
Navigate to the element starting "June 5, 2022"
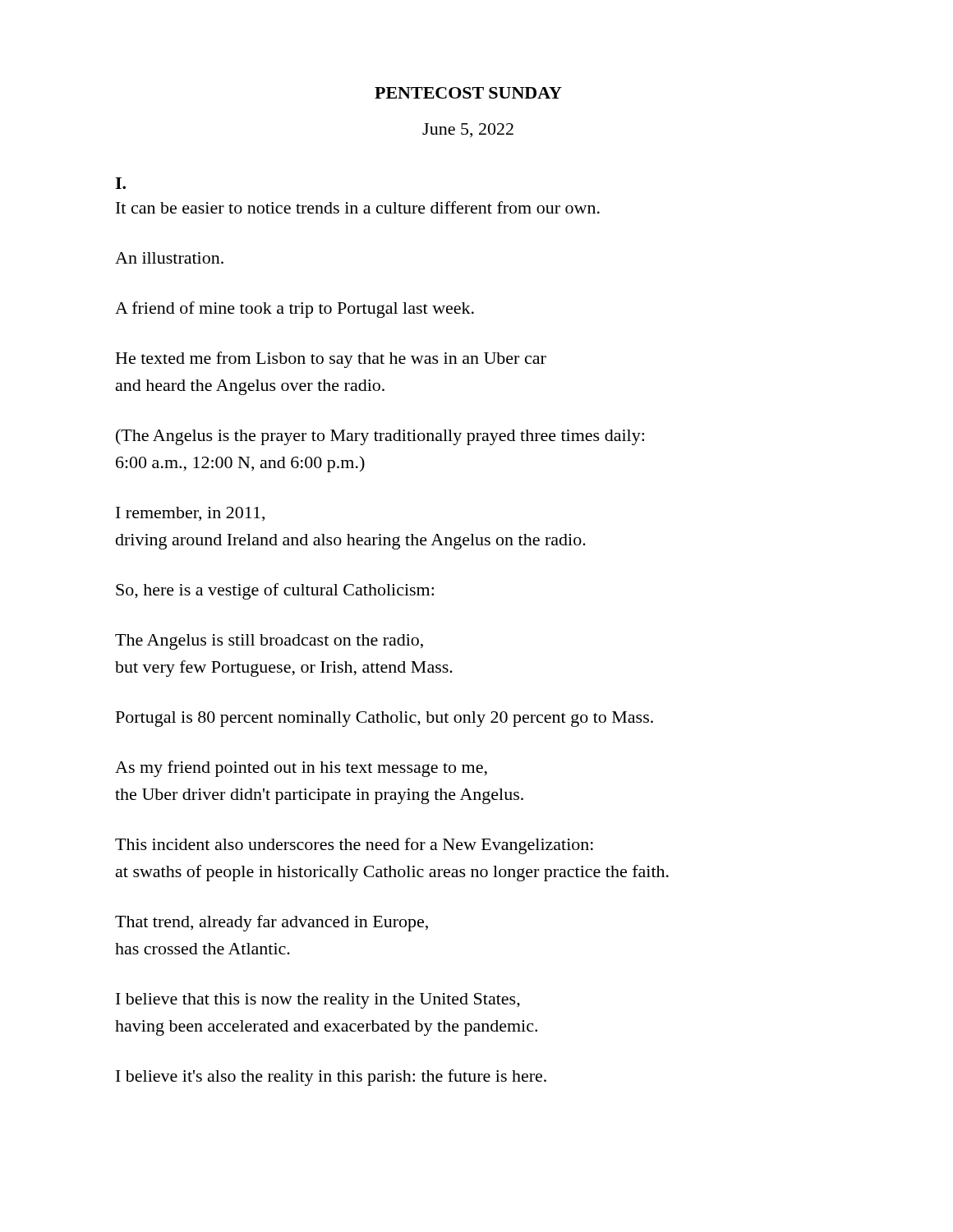click(x=468, y=129)
